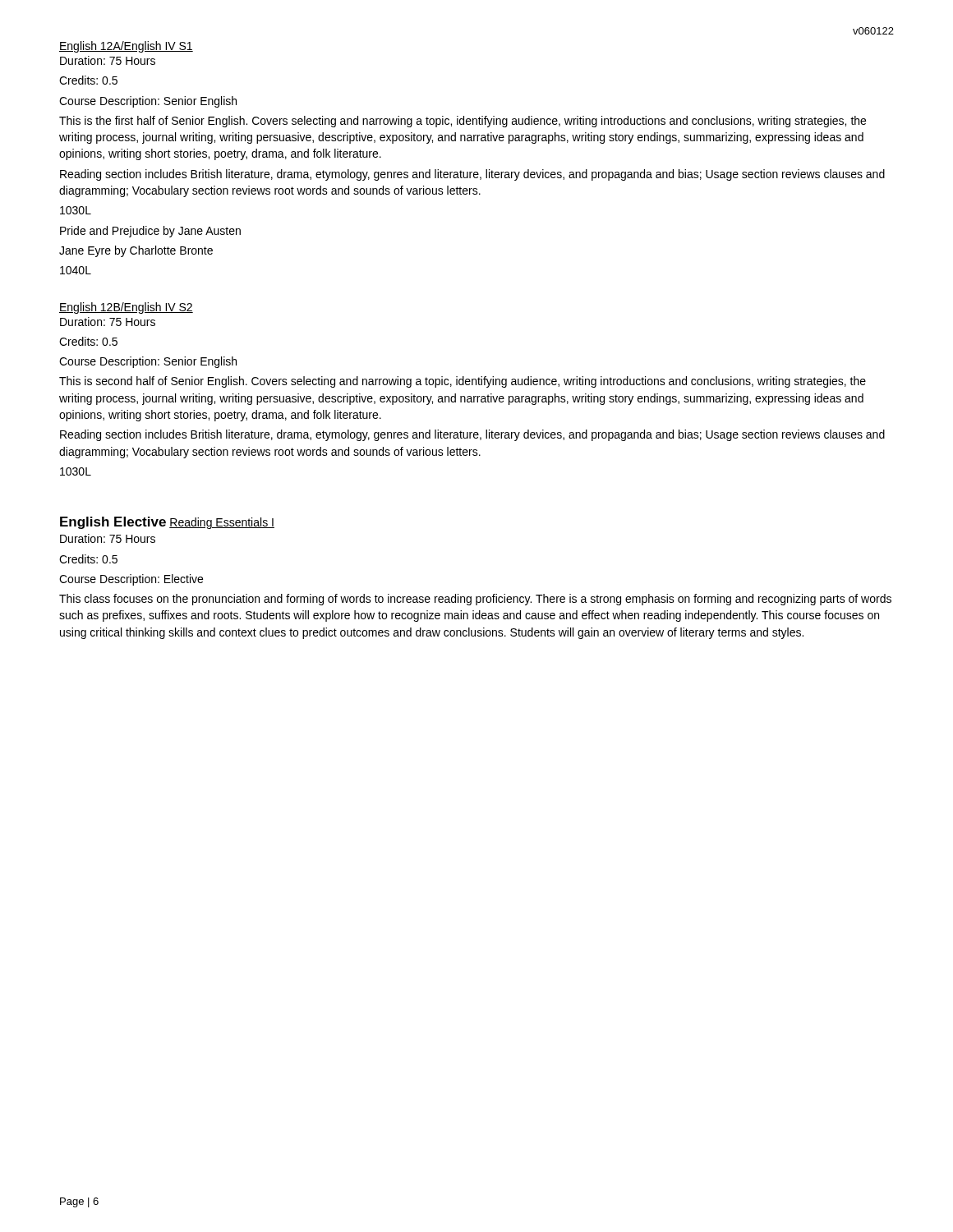Point to the block beginning "This class focuses"

click(x=476, y=616)
